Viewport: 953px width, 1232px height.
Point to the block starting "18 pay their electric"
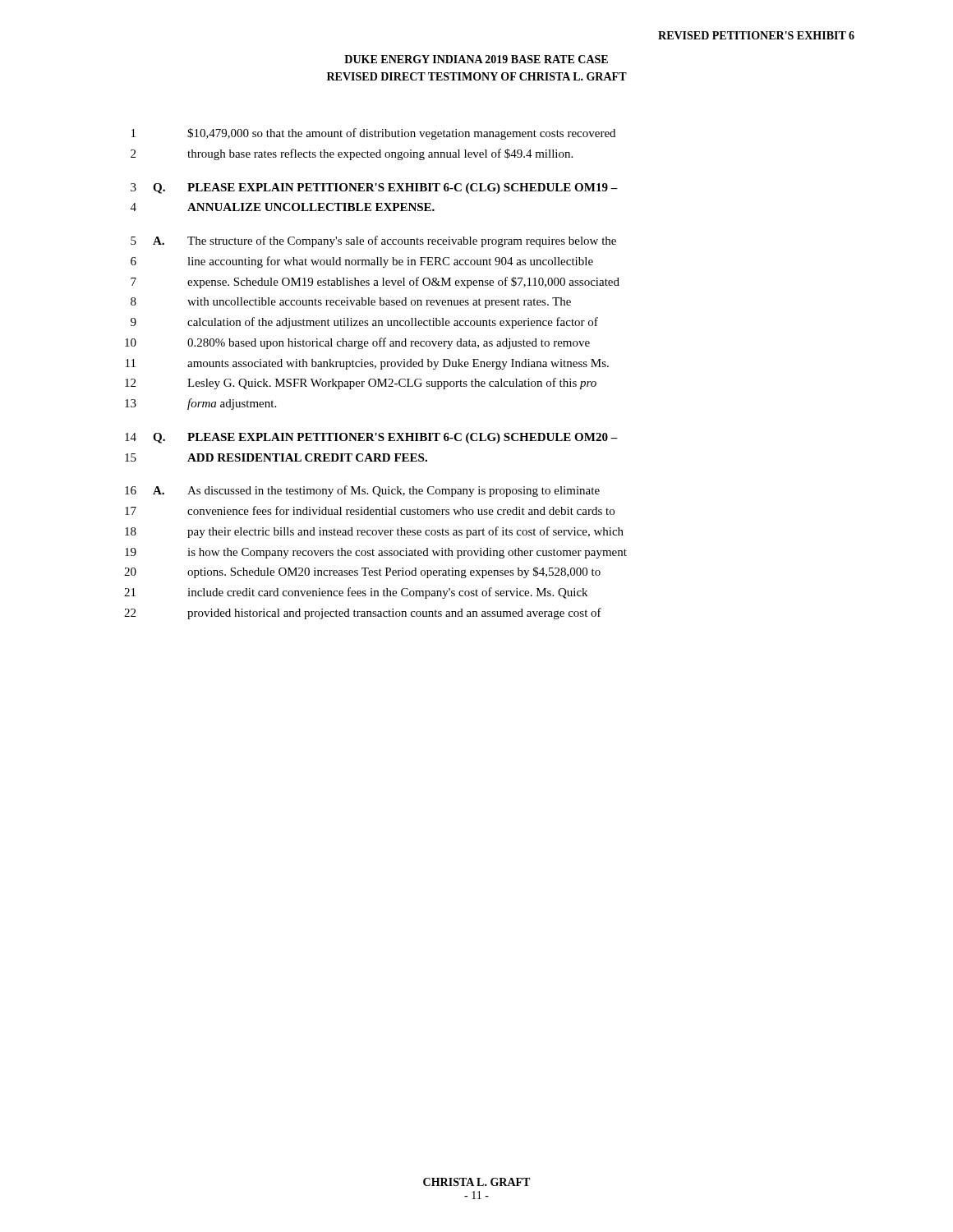[485, 532]
